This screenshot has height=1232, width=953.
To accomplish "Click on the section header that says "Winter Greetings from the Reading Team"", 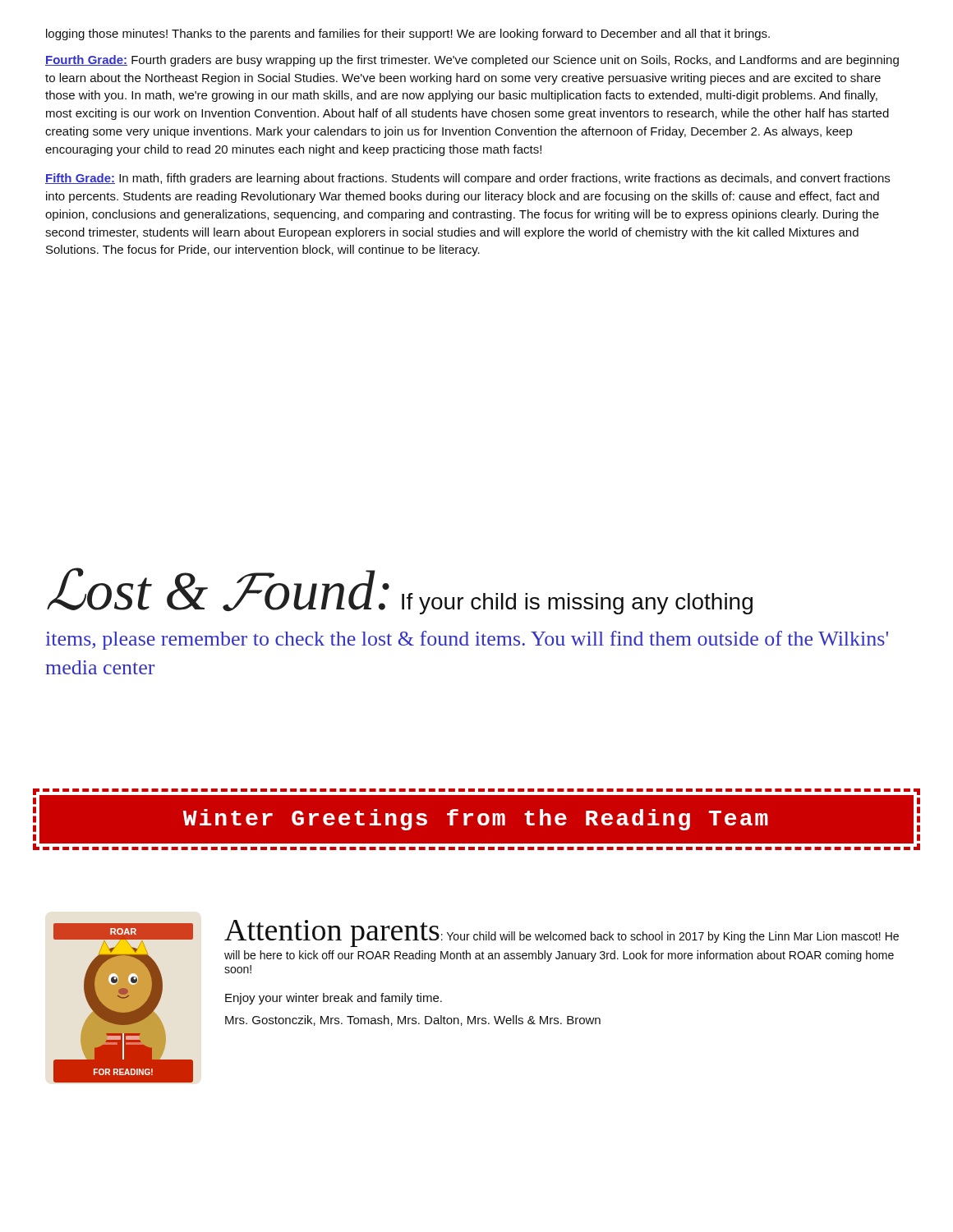I will point(476,819).
